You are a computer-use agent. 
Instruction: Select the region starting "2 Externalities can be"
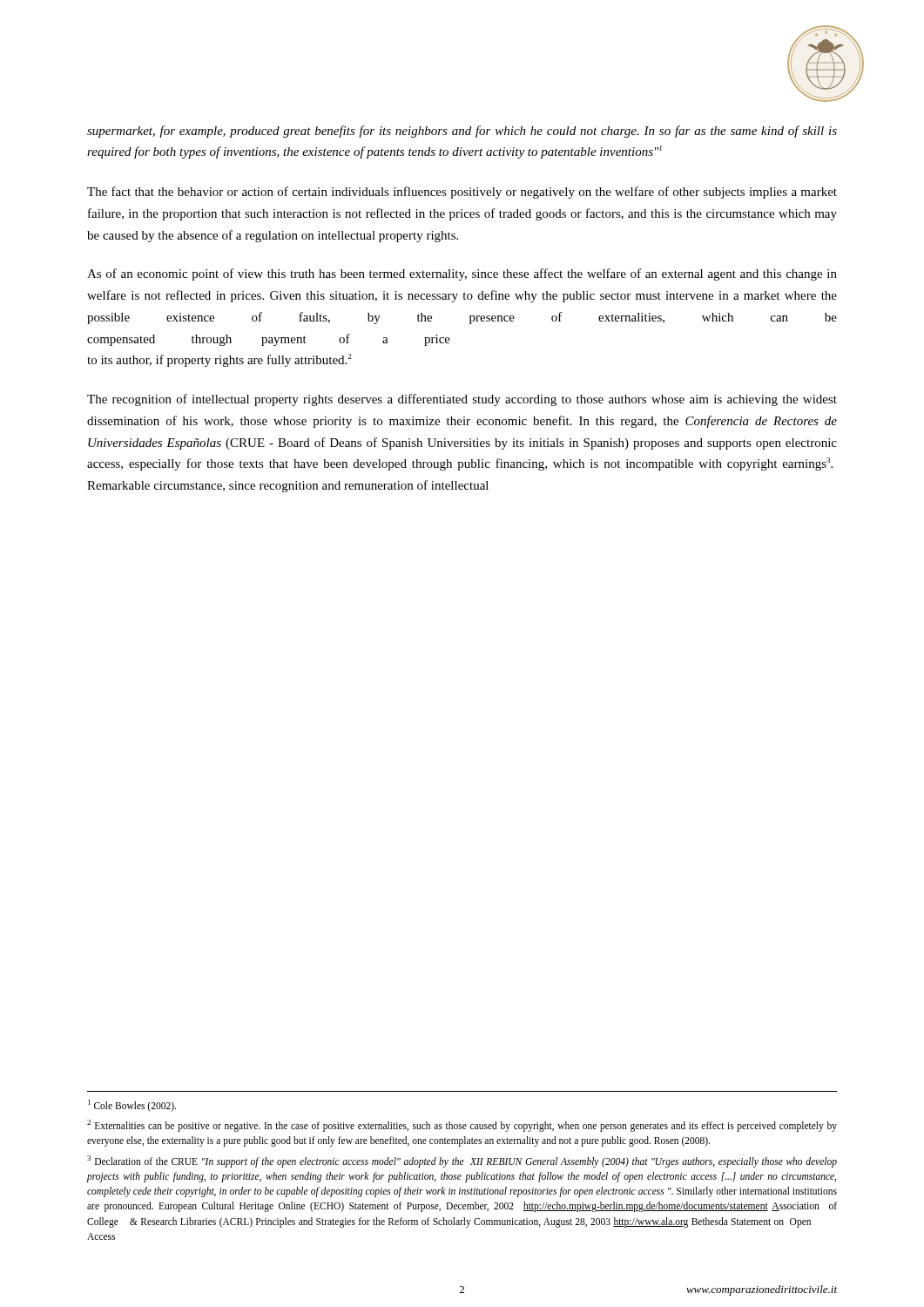(462, 1132)
